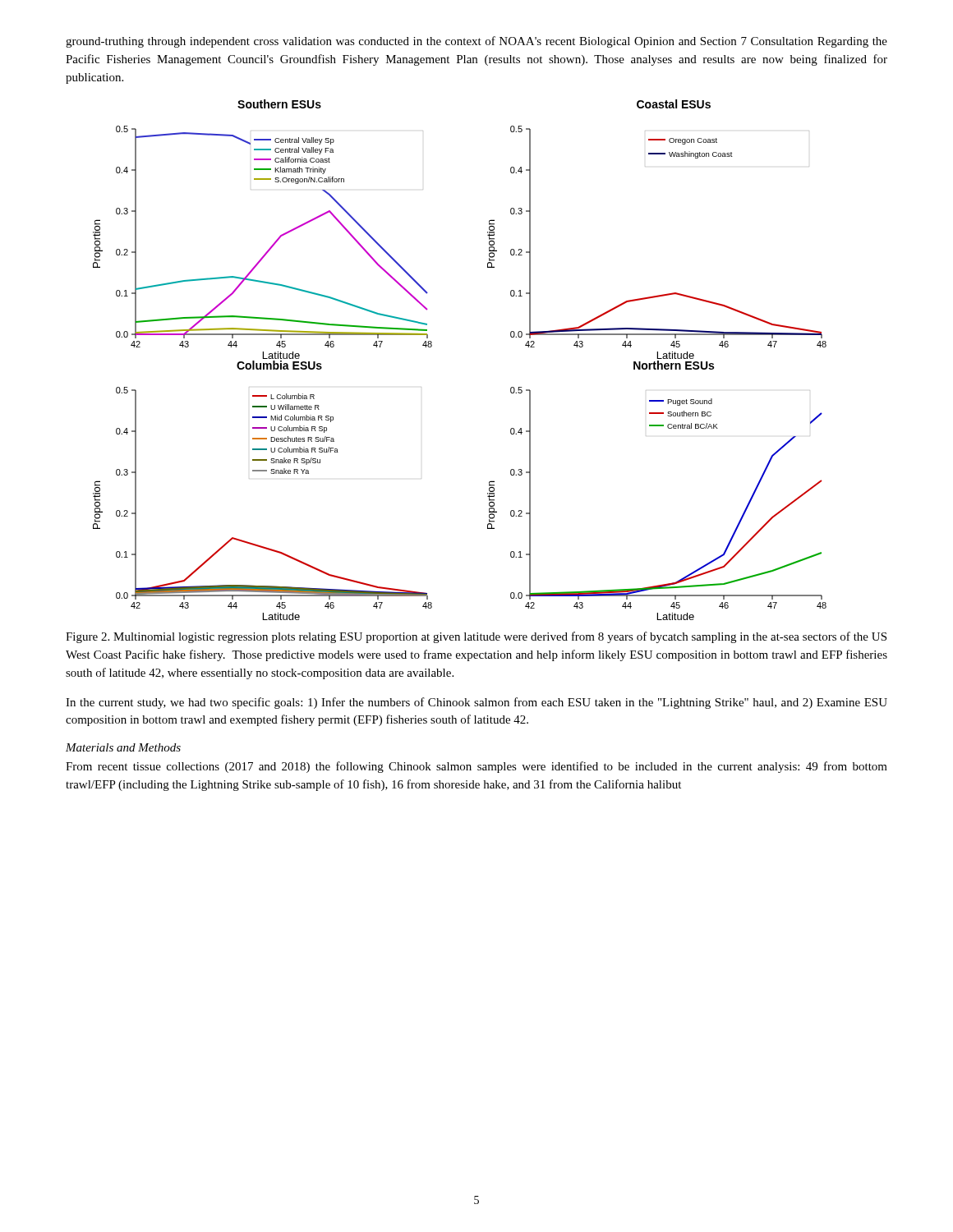Find the passage starting "In the current study,"
953x1232 pixels.
(x=476, y=711)
